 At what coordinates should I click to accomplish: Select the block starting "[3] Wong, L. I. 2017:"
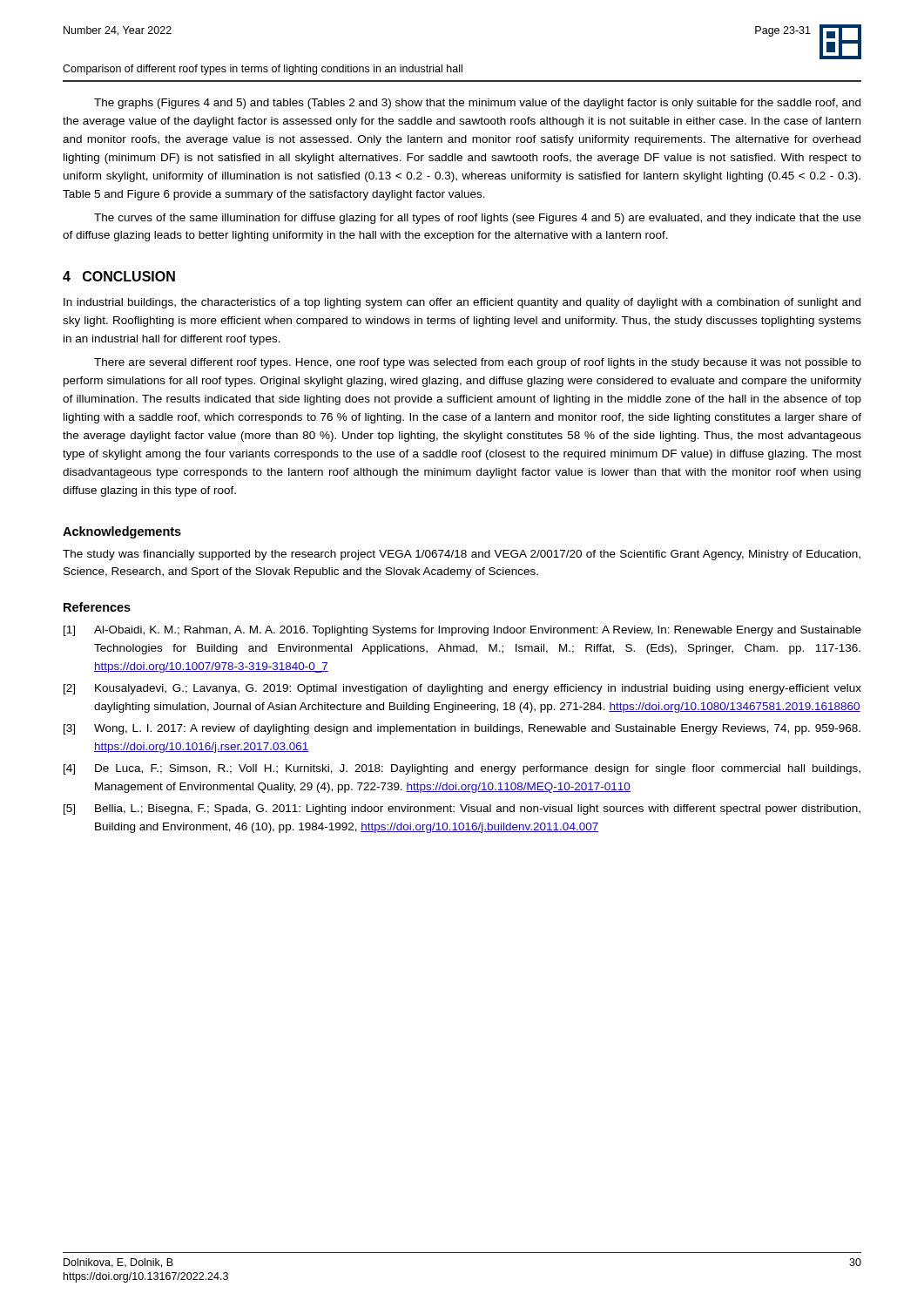pos(462,738)
